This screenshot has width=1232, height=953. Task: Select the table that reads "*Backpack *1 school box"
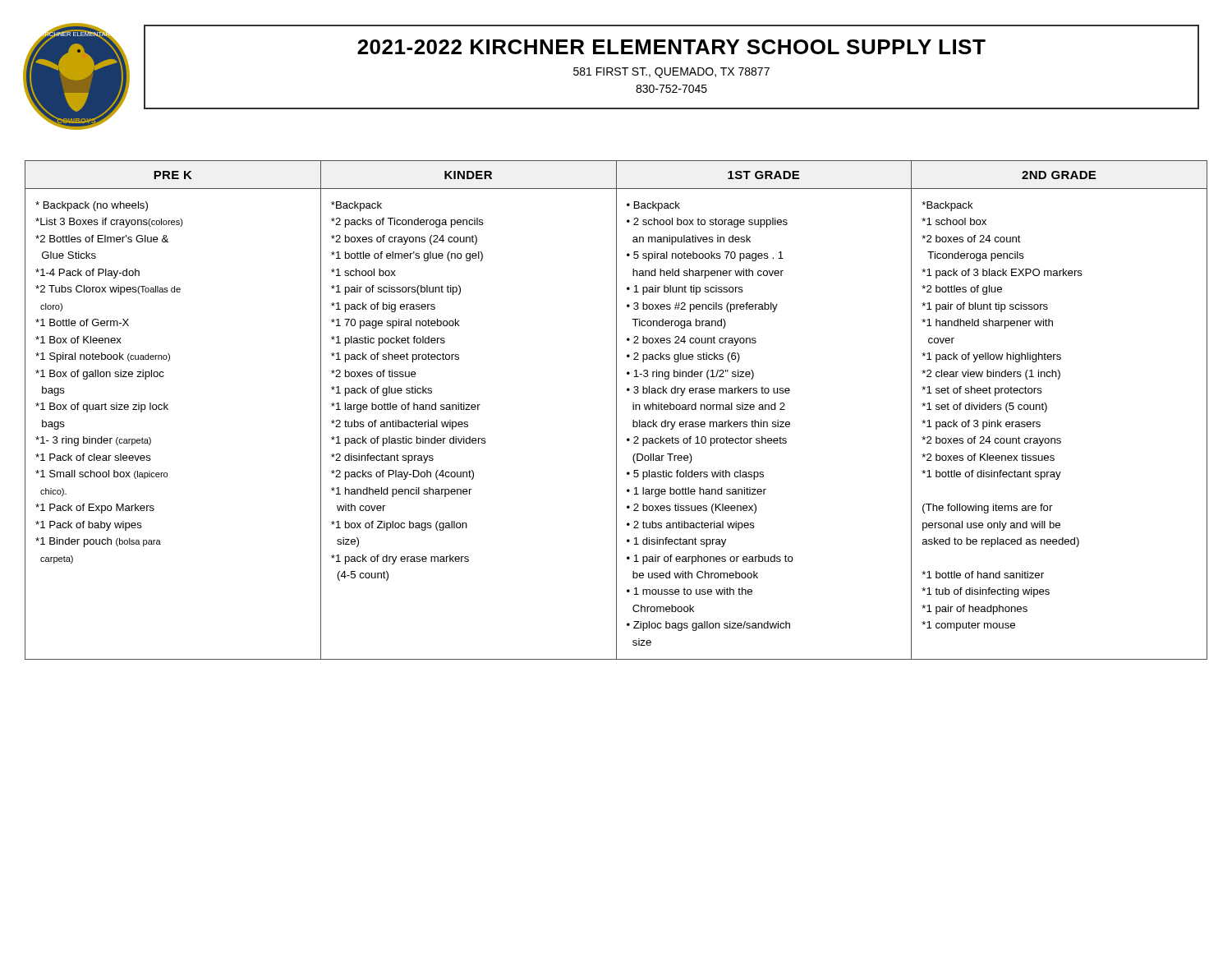tap(616, 544)
